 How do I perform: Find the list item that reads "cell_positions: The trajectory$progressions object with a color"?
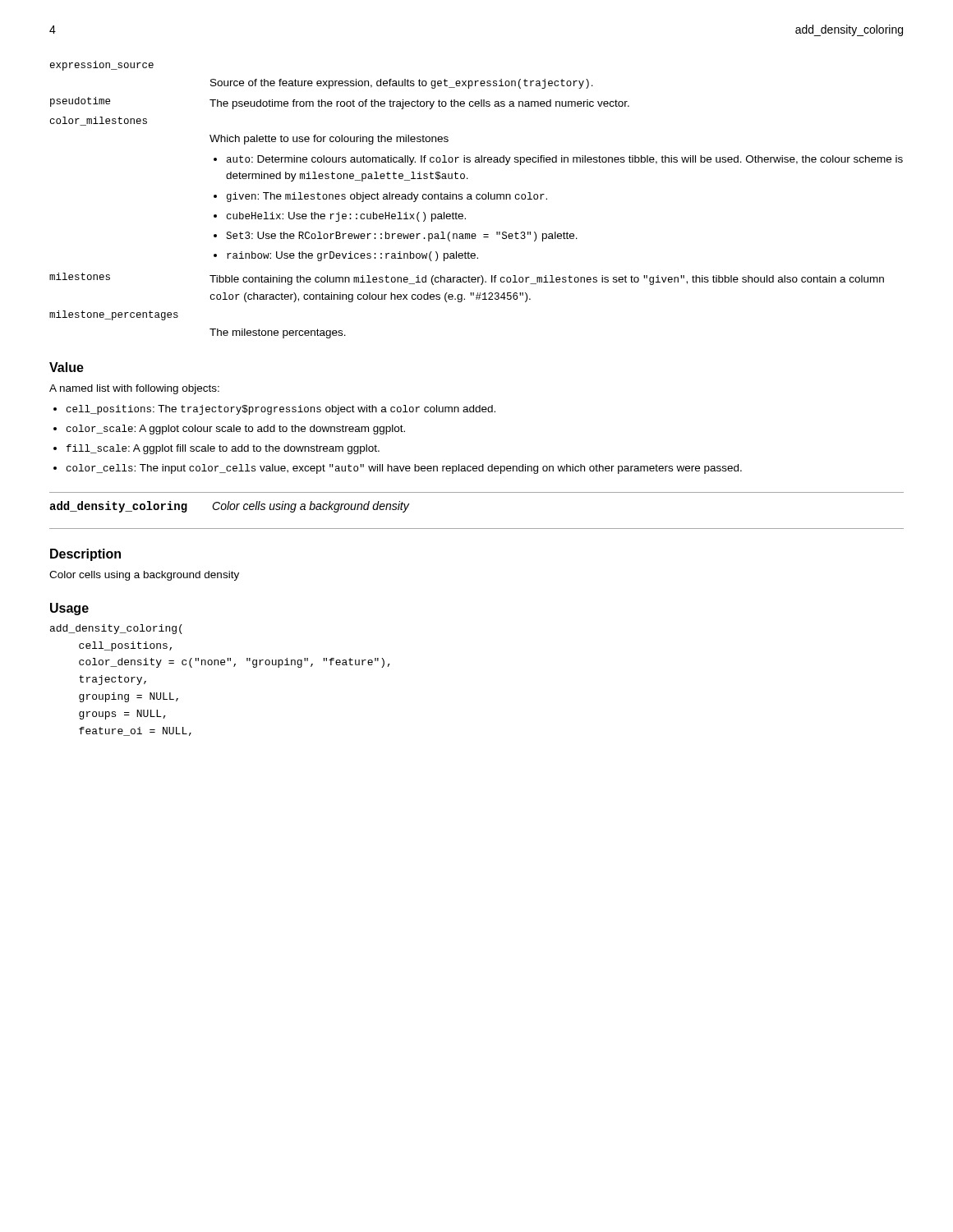(x=281, y=409)
